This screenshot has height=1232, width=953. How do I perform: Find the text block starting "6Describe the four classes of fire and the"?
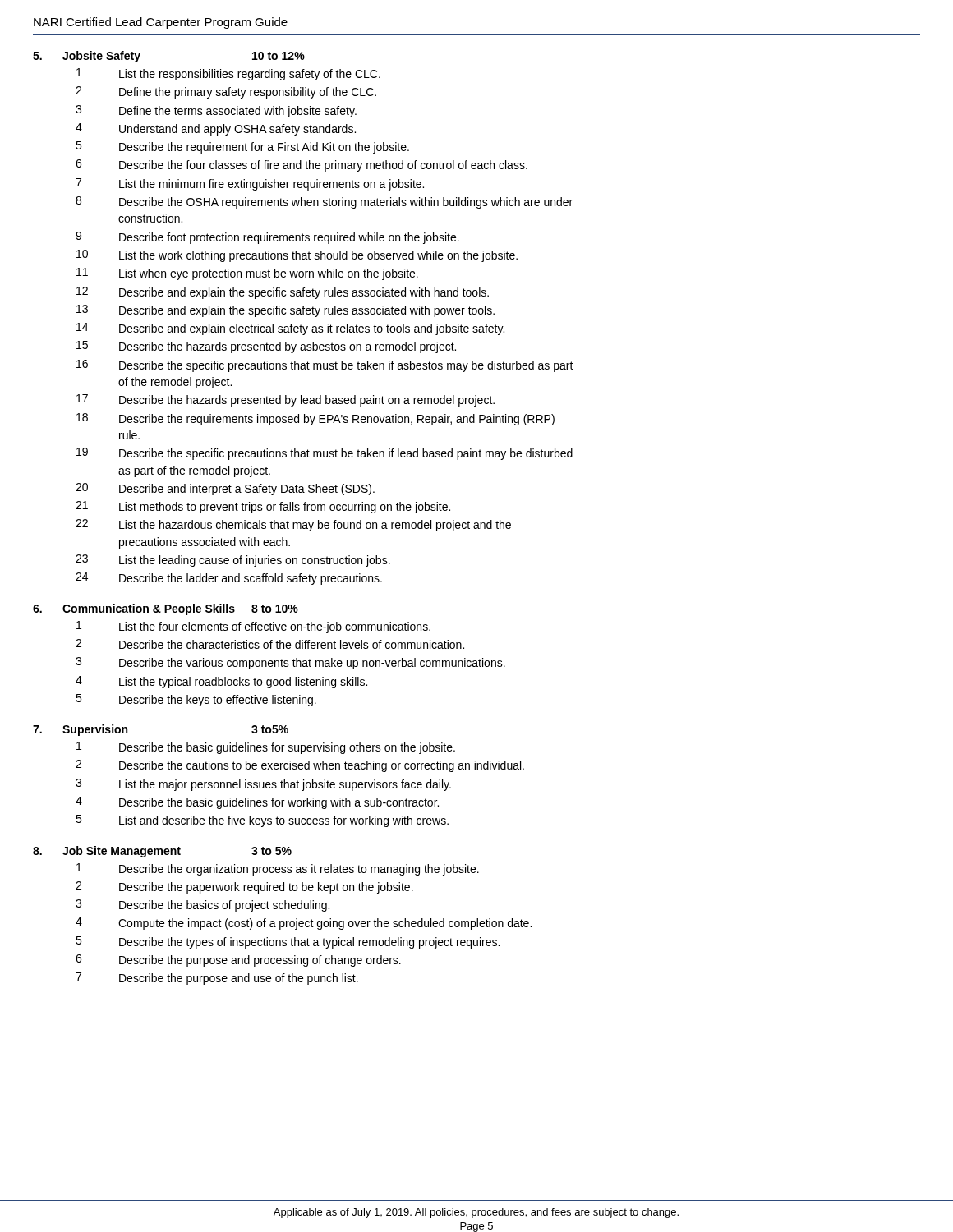498,166
